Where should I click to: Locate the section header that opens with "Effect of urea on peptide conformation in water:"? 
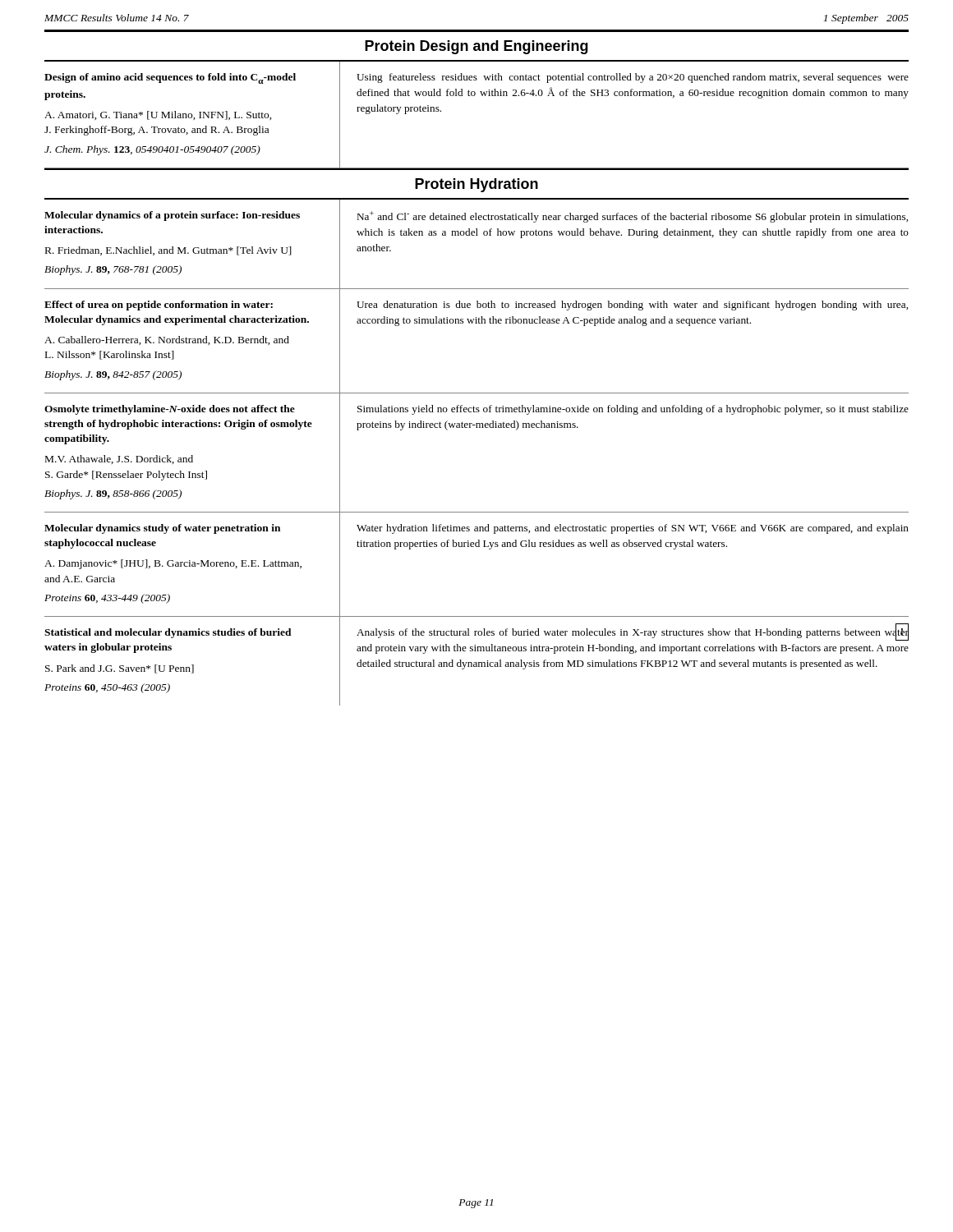[177, 312]
